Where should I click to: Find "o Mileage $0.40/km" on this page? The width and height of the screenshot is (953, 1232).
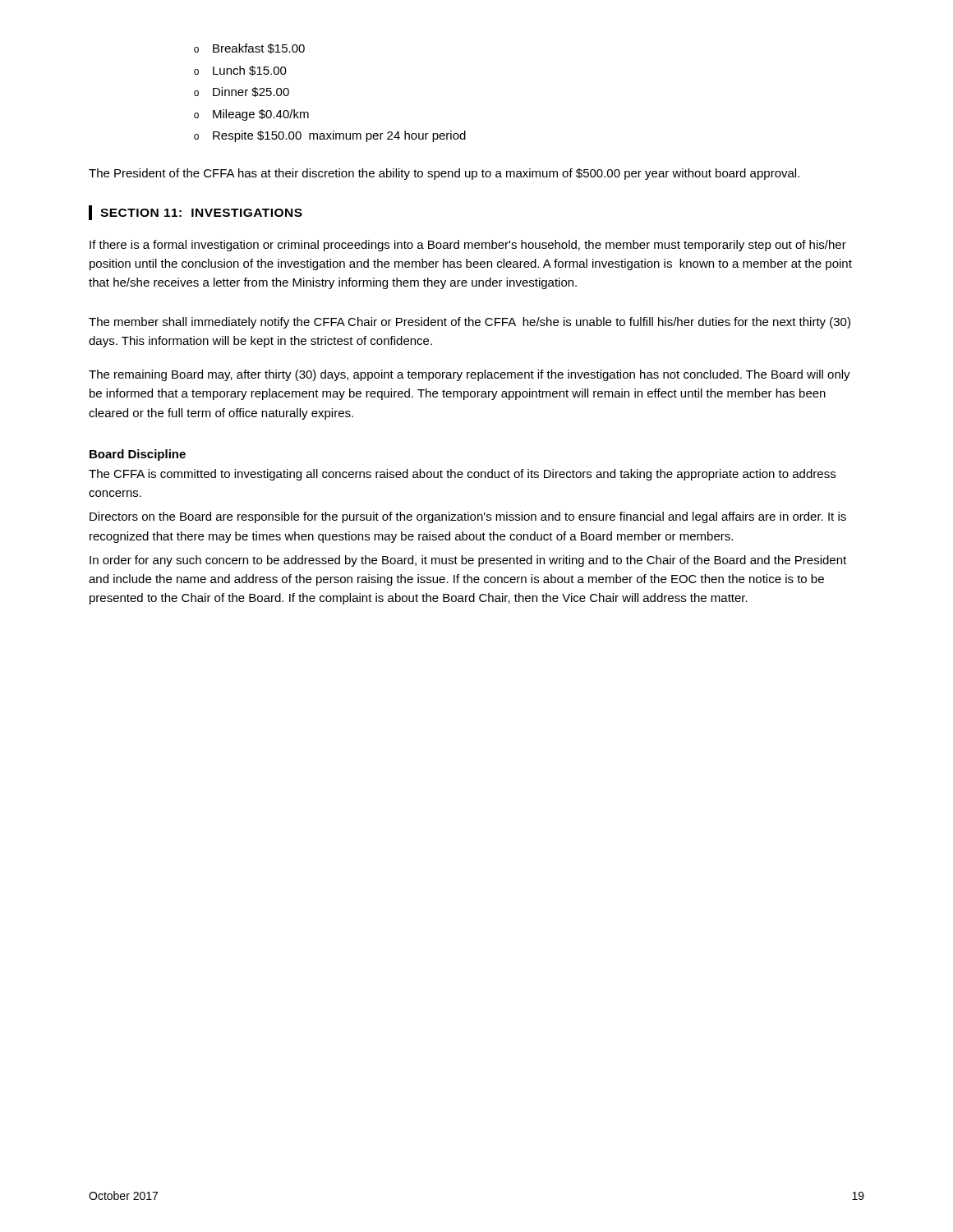point(251,115)
